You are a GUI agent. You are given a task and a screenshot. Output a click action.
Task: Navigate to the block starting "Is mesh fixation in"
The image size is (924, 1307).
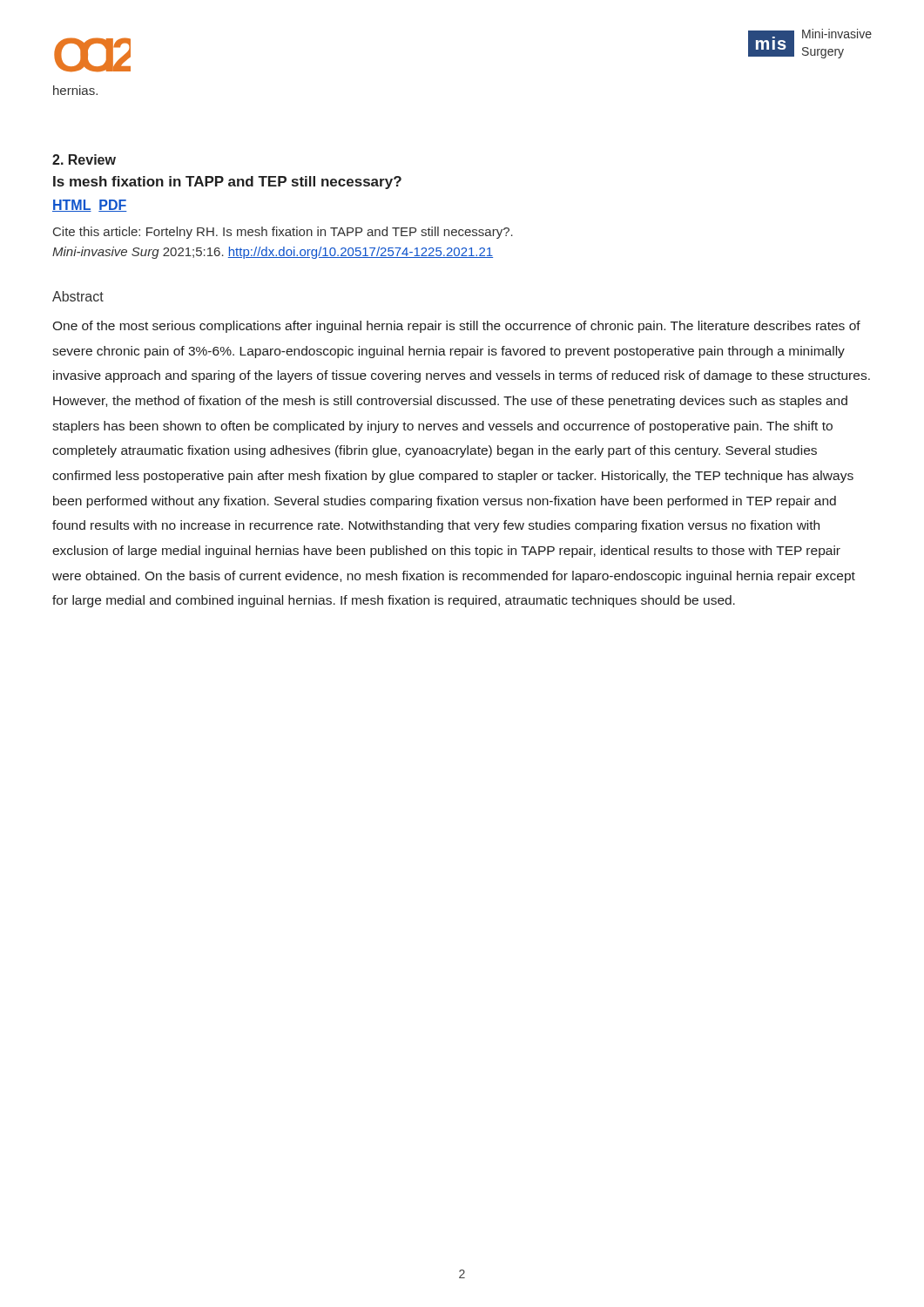[227, 182]
